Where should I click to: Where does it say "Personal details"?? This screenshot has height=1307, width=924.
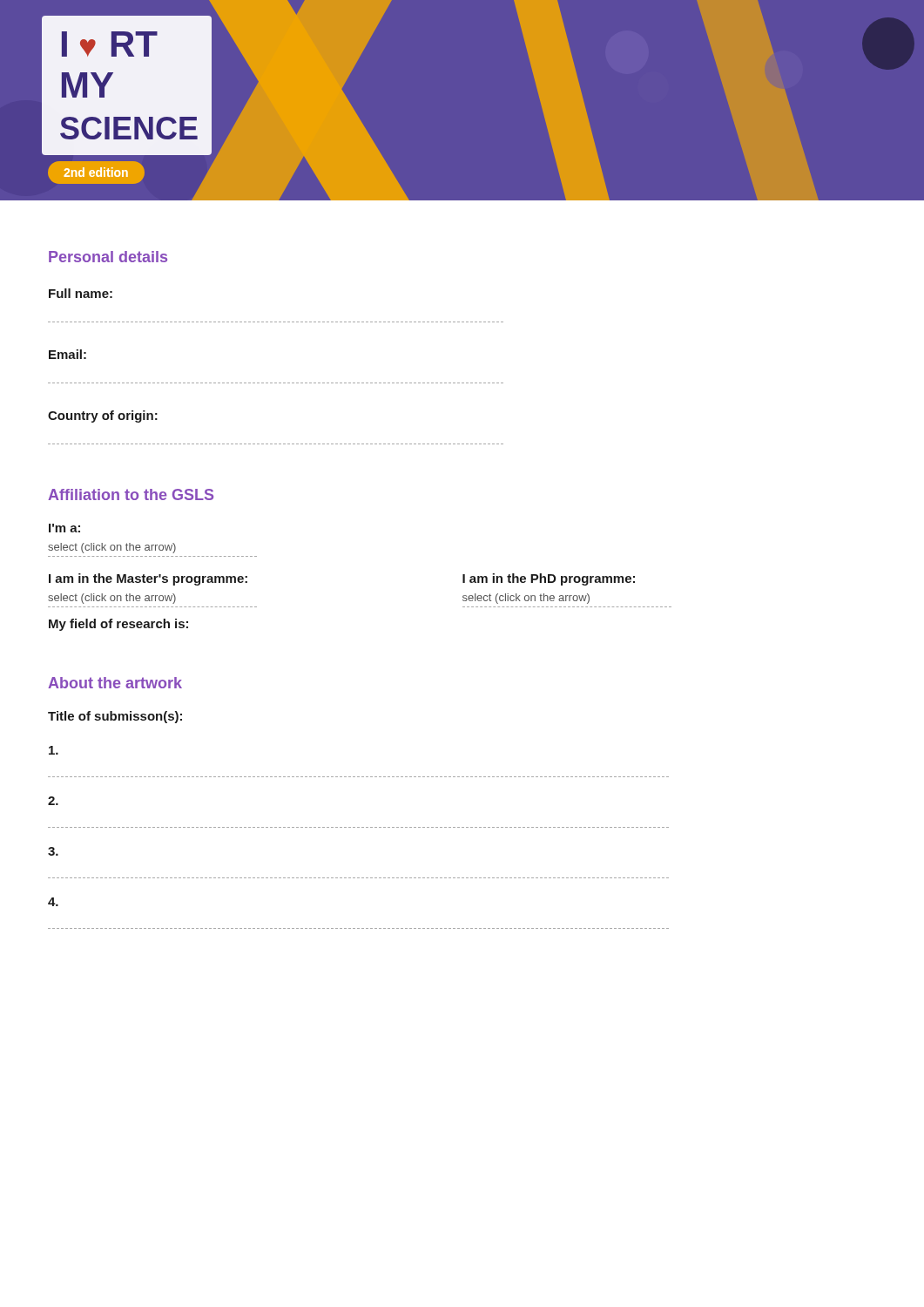pos(108,257)
